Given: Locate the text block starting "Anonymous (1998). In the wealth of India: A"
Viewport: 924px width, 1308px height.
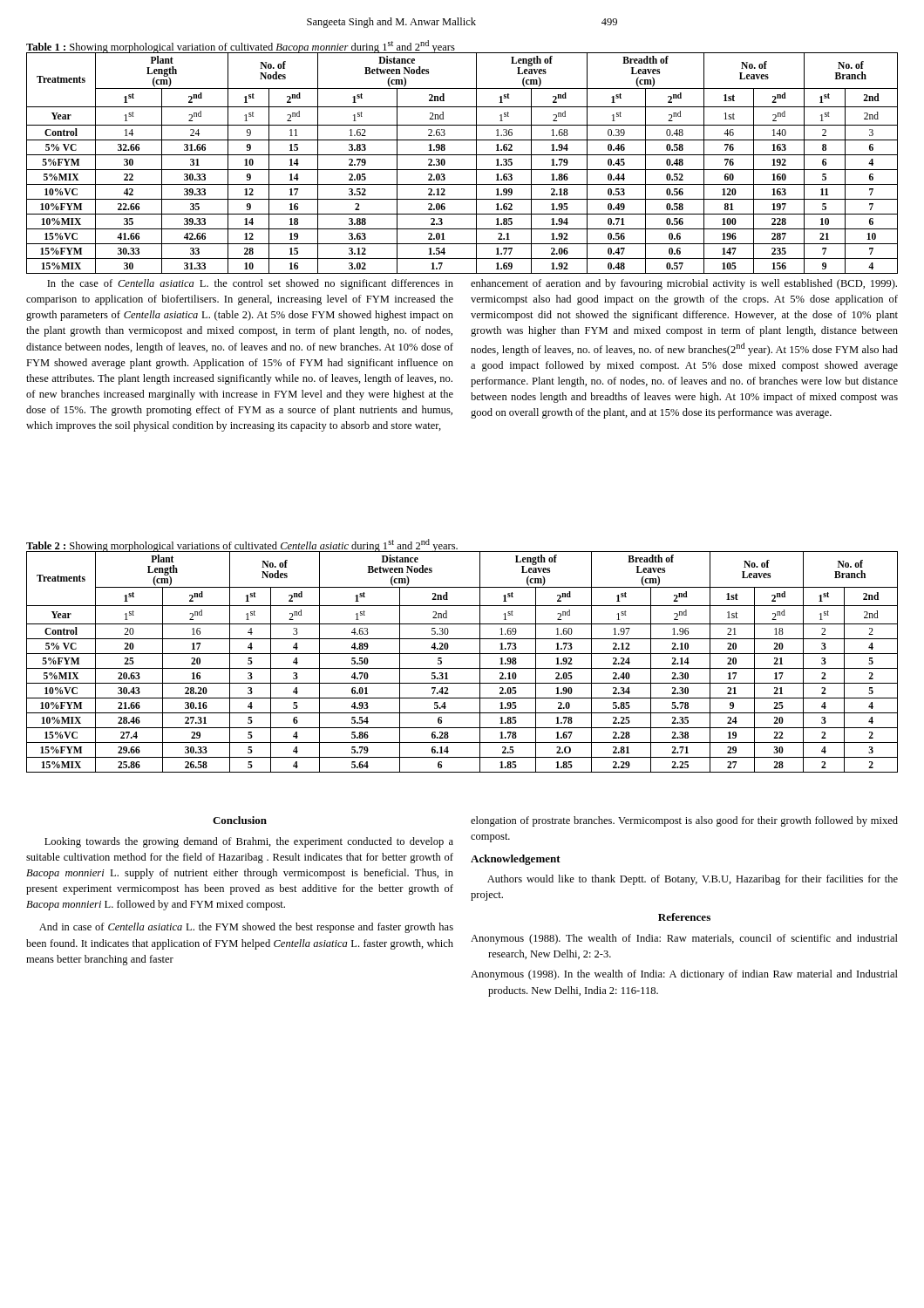Looking at the screenshot, I should tap(684, 982).
